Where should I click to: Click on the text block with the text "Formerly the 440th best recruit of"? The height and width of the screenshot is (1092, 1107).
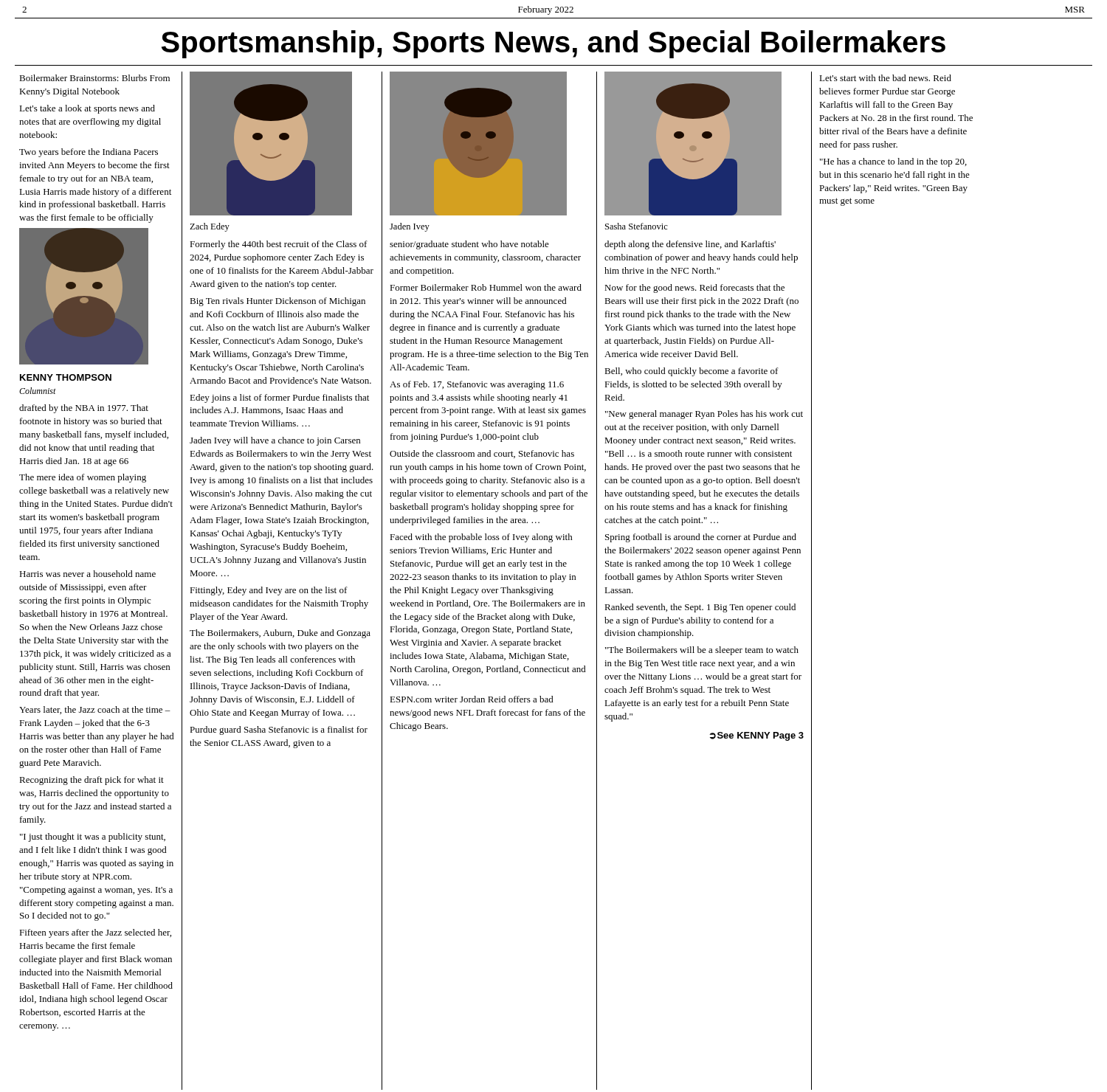click(282, 494)
